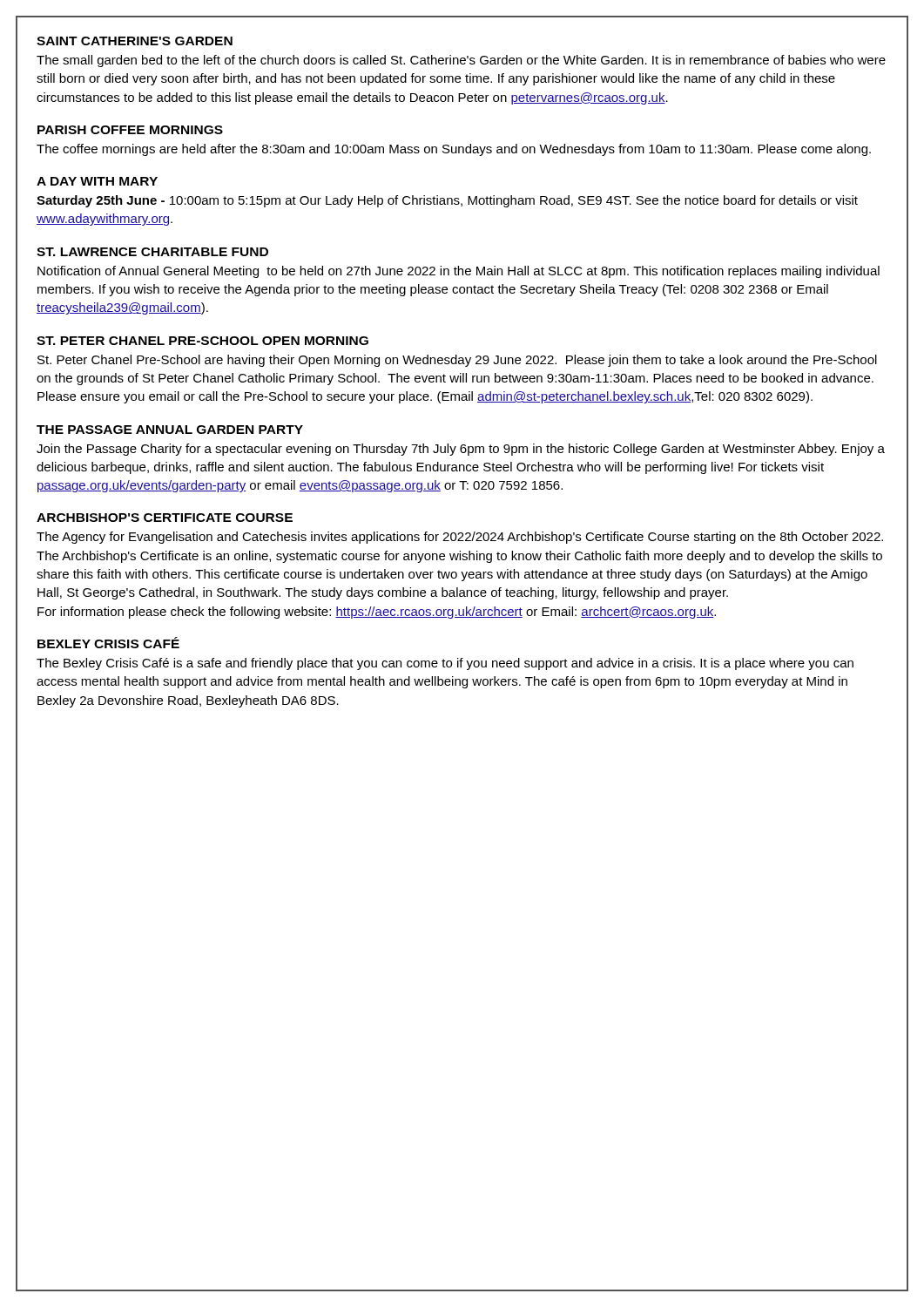Click on the text block starting "St. Peter Chanel Pre-School are having their"
Screen dimensions: 1307x924
click(x=457, y=378)
